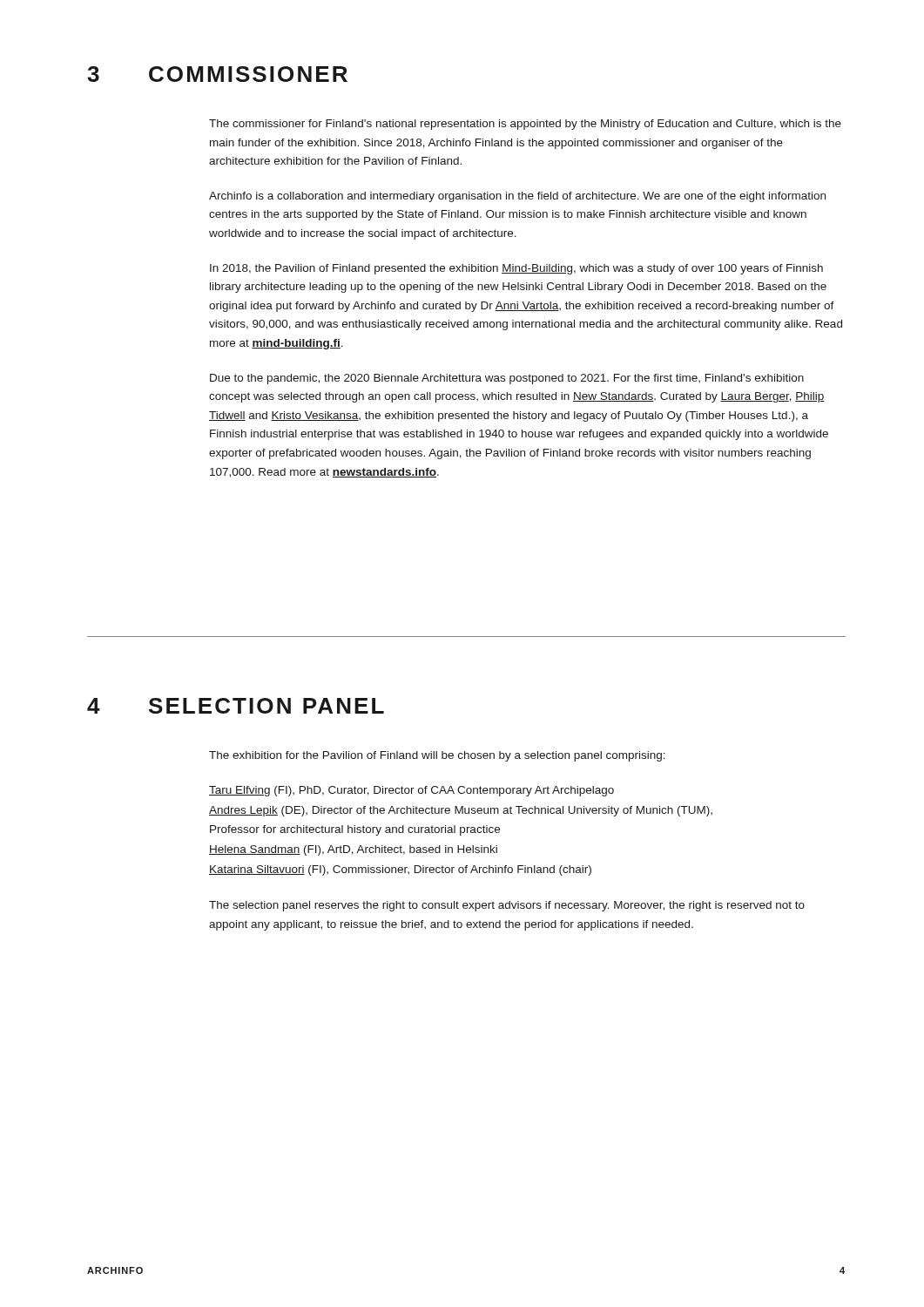Navigate to the text starting "Taru Elfving (FI), PhD, Curator, Director of"
Viewport: 924px width, 1307px height.
[x=412, y=790]
